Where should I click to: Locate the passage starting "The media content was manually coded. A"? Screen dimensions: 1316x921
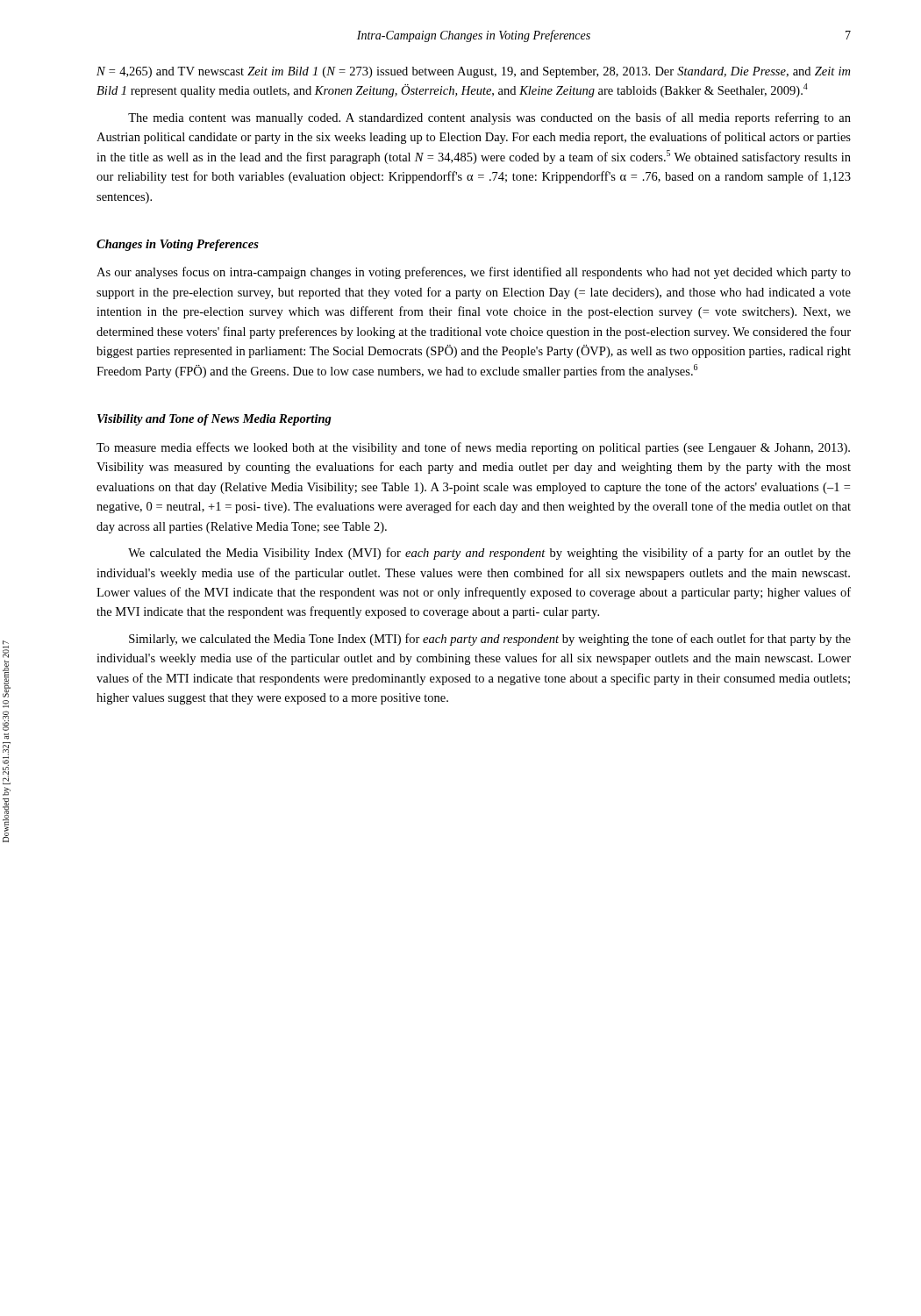(x=474, y=157)
